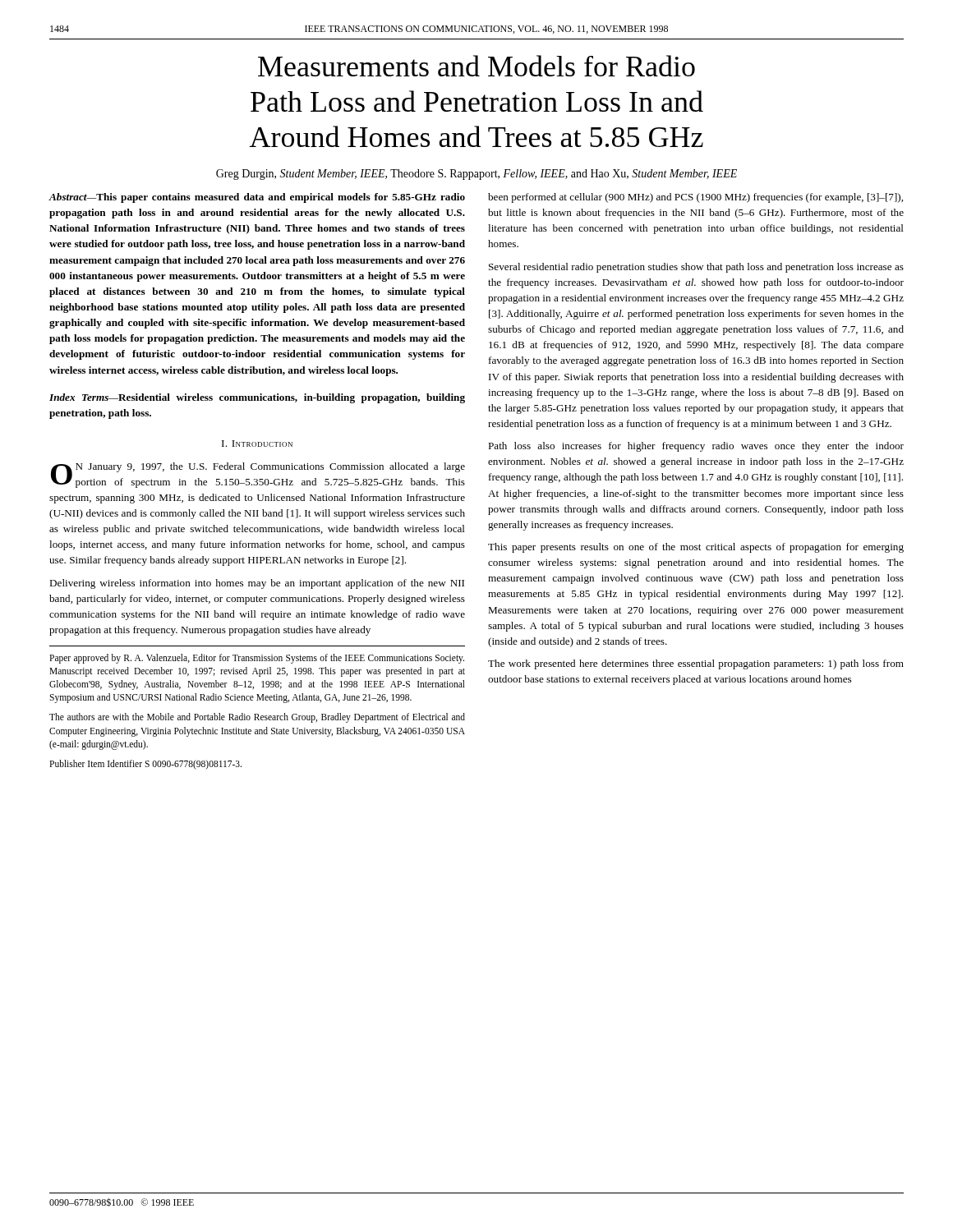Click the passage that begins "been performed at"

pos(696,220)
